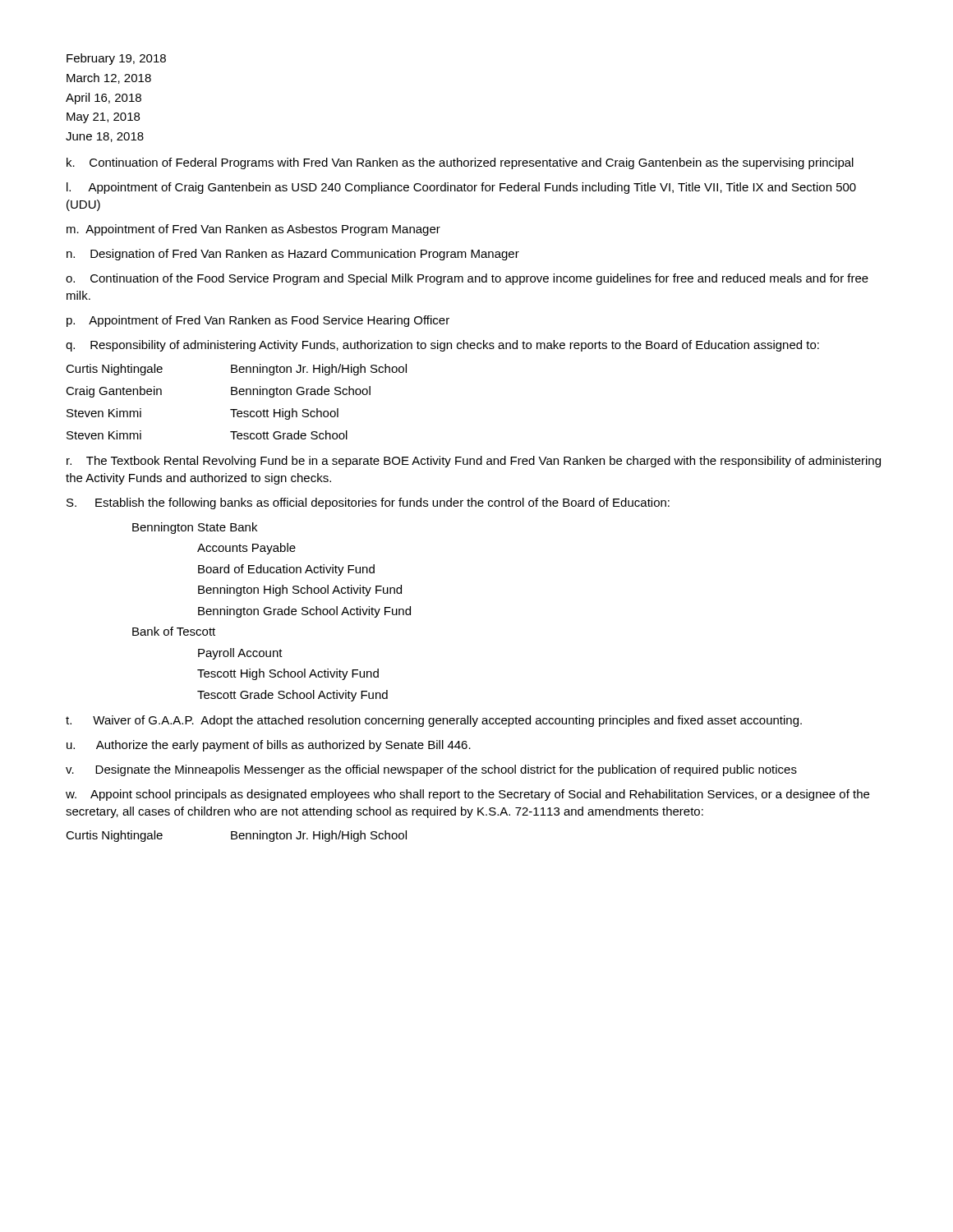Click where it says "March 12, 2018"
The image size is (953, 1232).
[109, 77]
